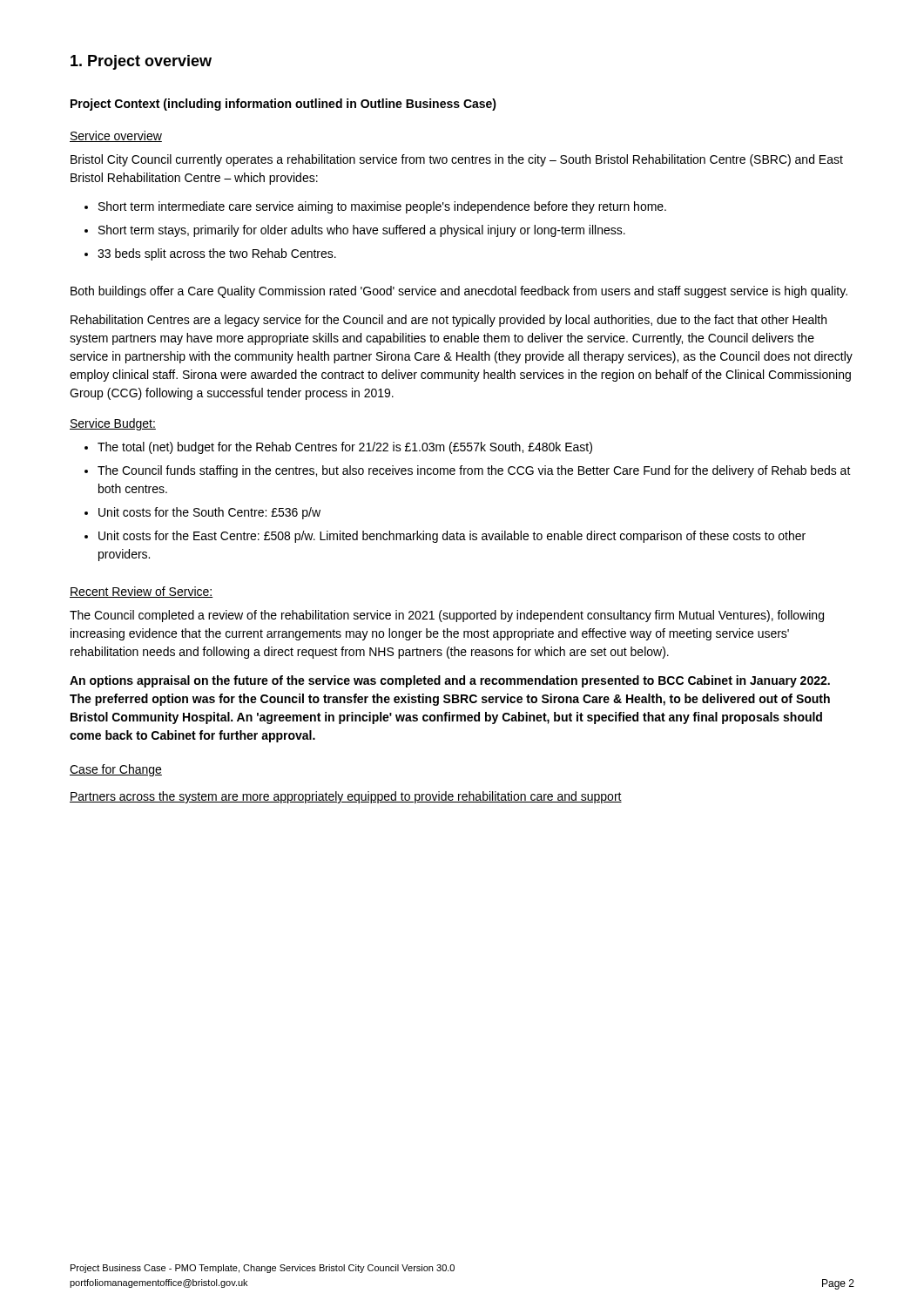Image resolution: width=924 pixels, height=1307 pixels.
Task: Click on the region starting "An options appraisal"
Action: tap(462, 708)
